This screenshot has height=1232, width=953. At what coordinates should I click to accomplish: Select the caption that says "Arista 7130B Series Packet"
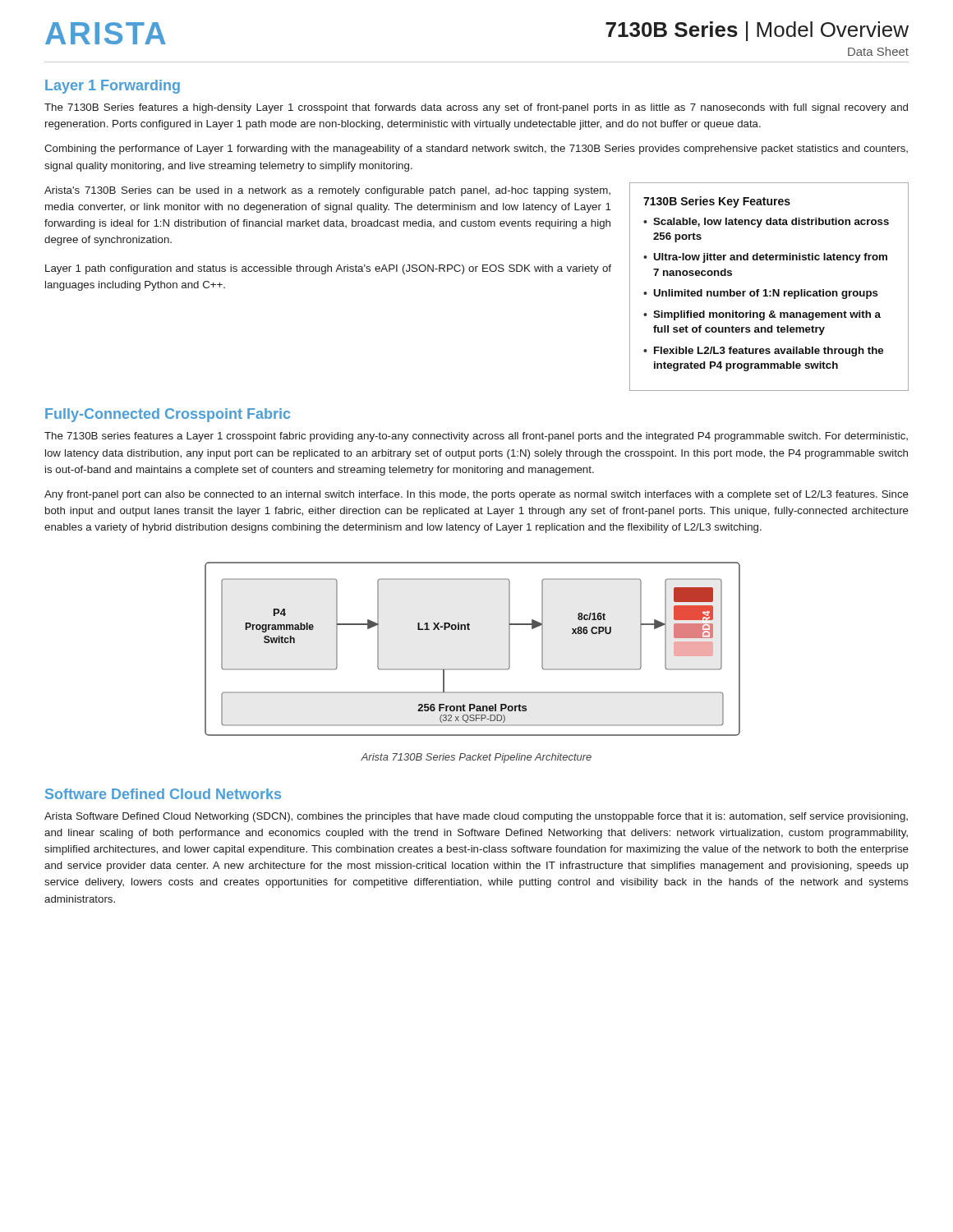[476, 756]
